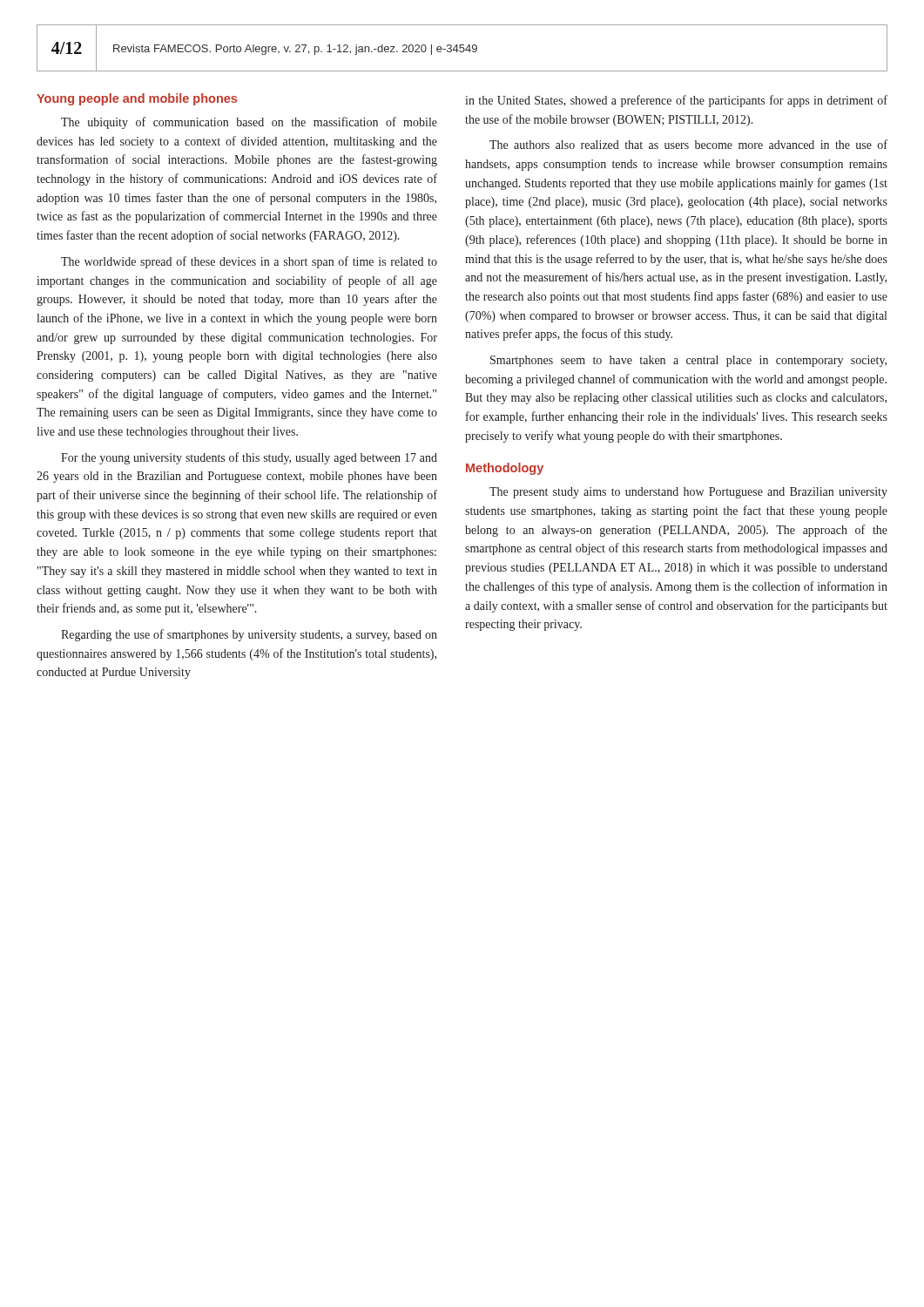
Task: Navigate to the text starting "in the United States, showed a"
Action: coord(676,269)
